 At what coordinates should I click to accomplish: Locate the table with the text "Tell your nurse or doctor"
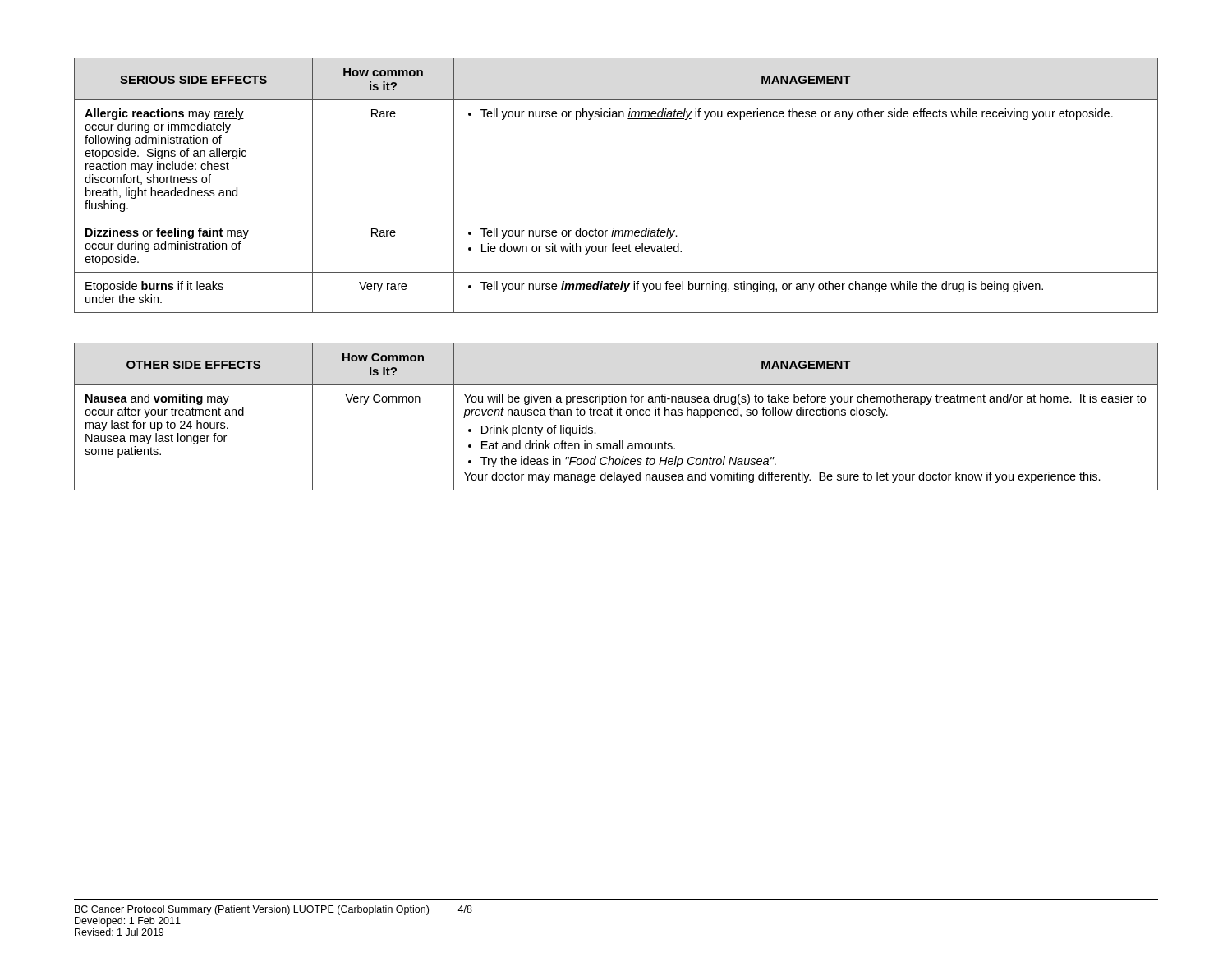[x=616, y=185]
